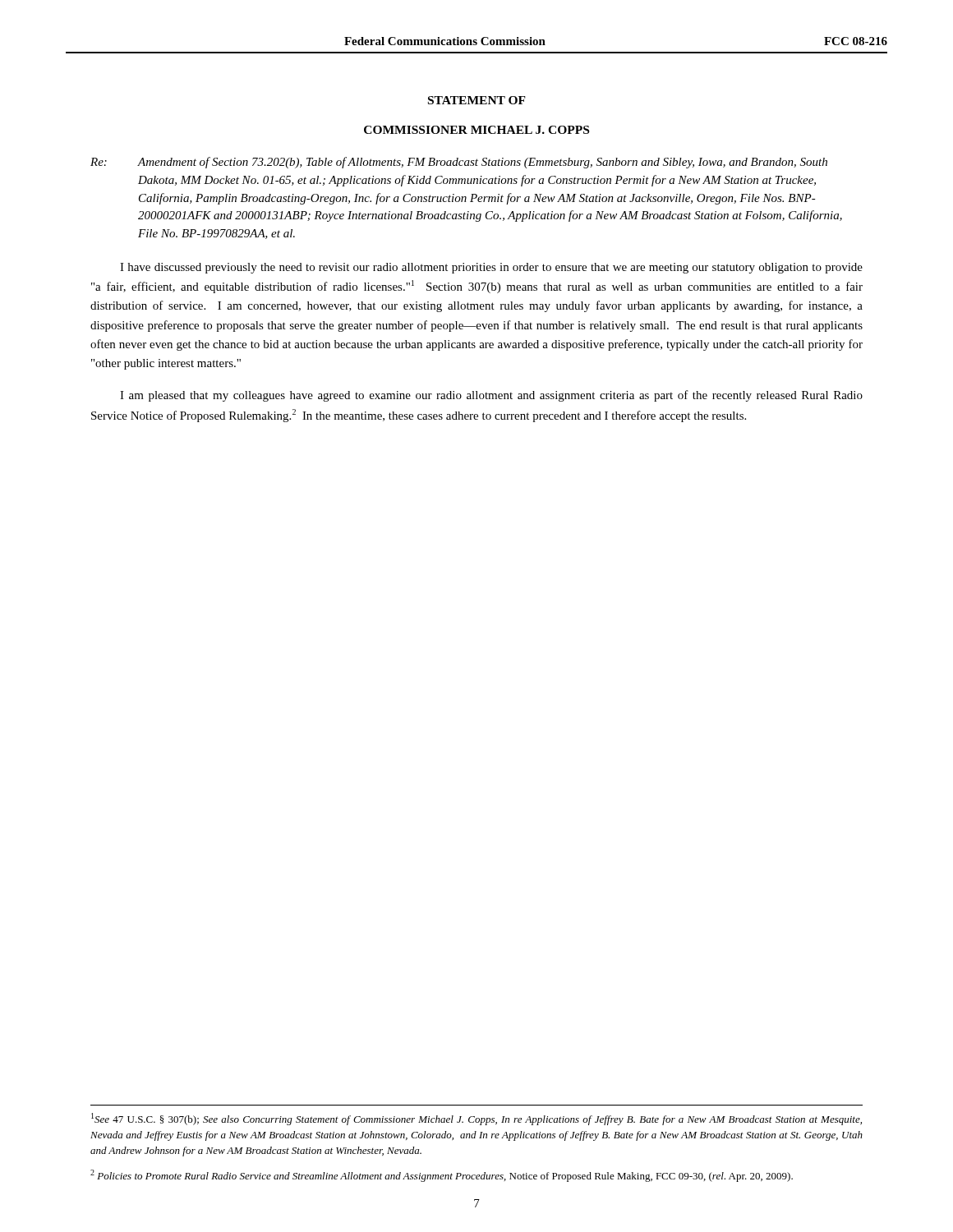Select the passage starting "I have discussed"

[x=476, y=315]
